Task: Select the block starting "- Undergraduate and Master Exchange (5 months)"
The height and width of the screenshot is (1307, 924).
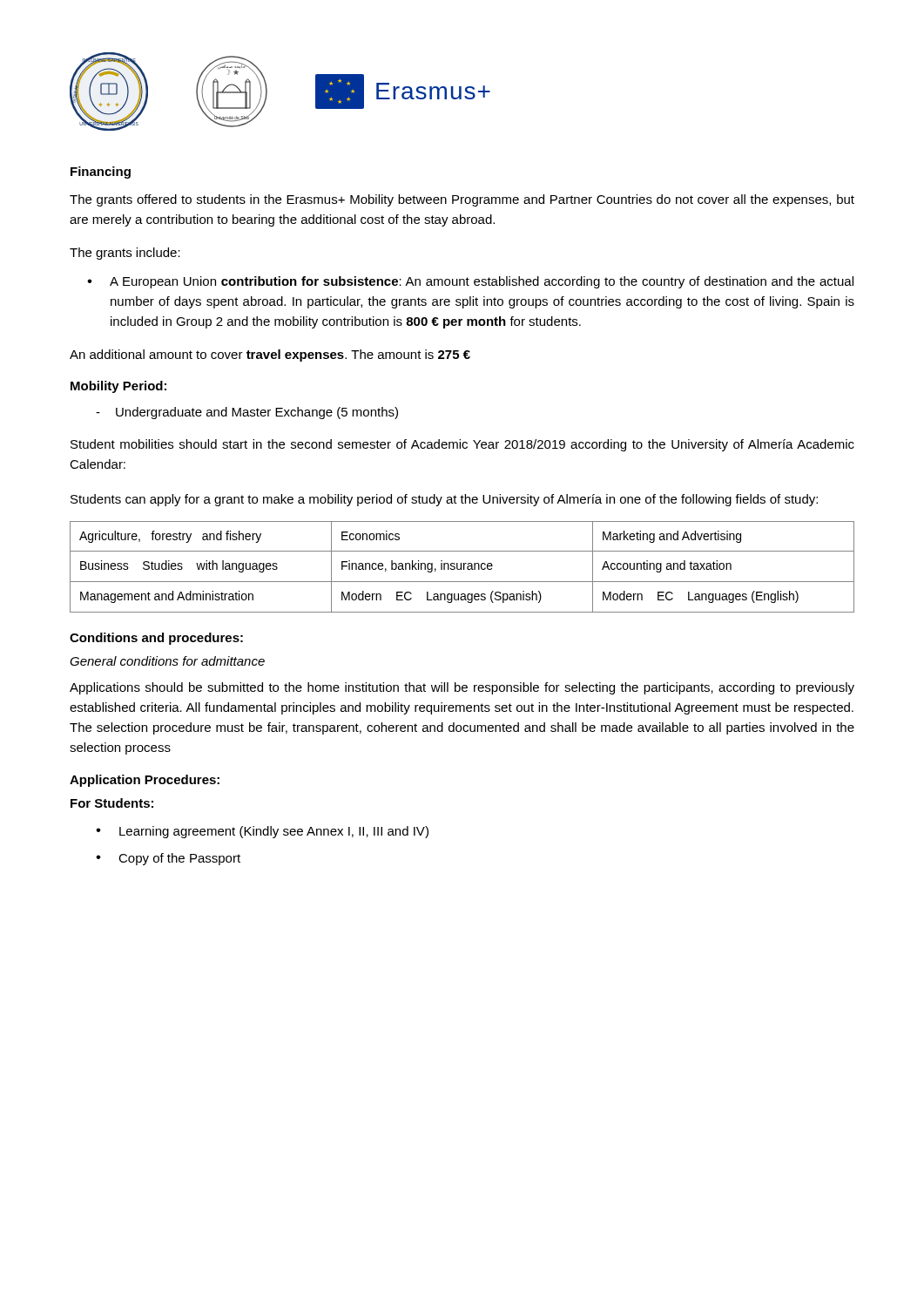Action: [247, 412]
